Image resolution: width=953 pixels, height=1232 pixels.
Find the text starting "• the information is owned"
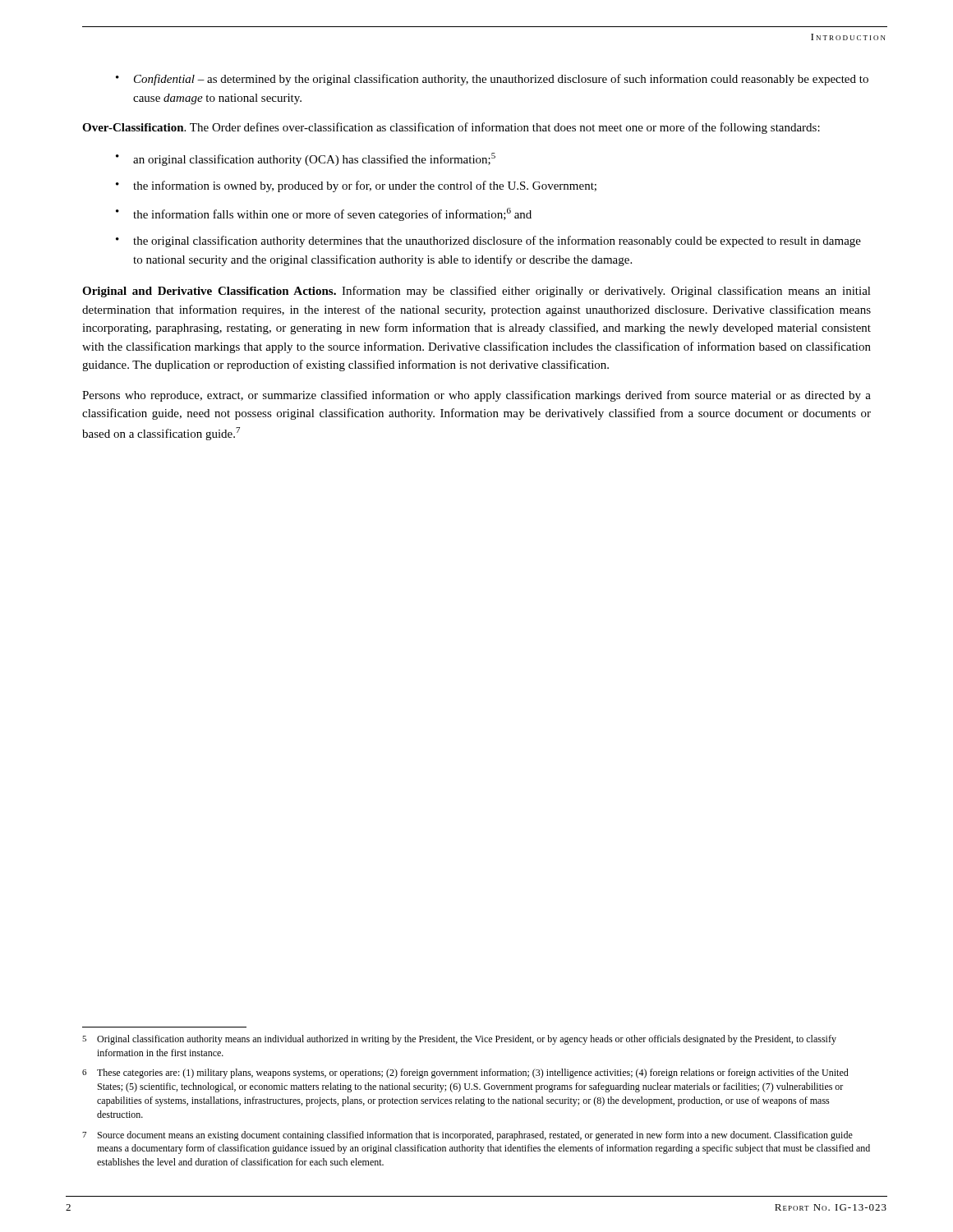coord(493,186)
